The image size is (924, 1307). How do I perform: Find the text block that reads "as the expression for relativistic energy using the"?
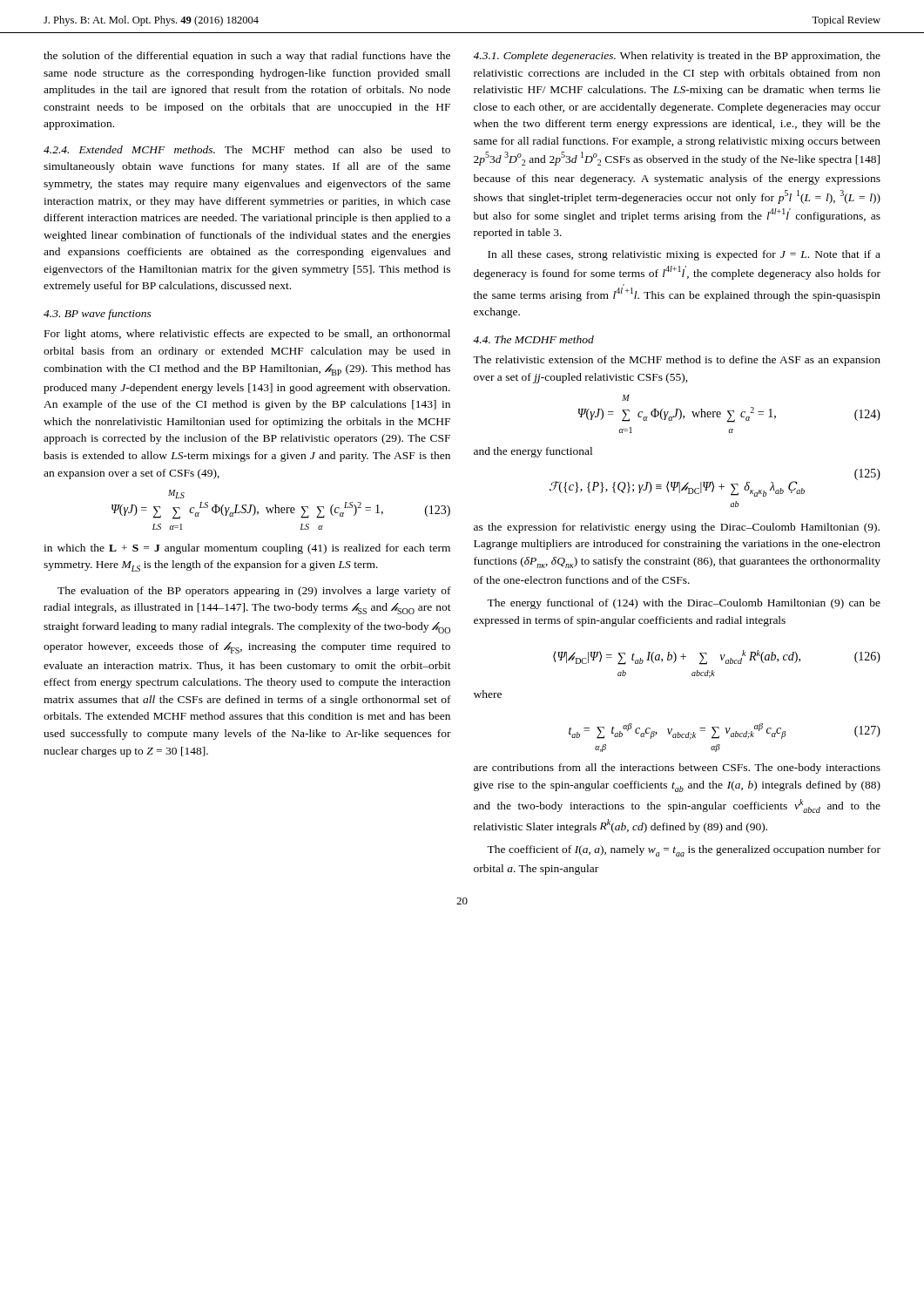click(x=677, y=573)
